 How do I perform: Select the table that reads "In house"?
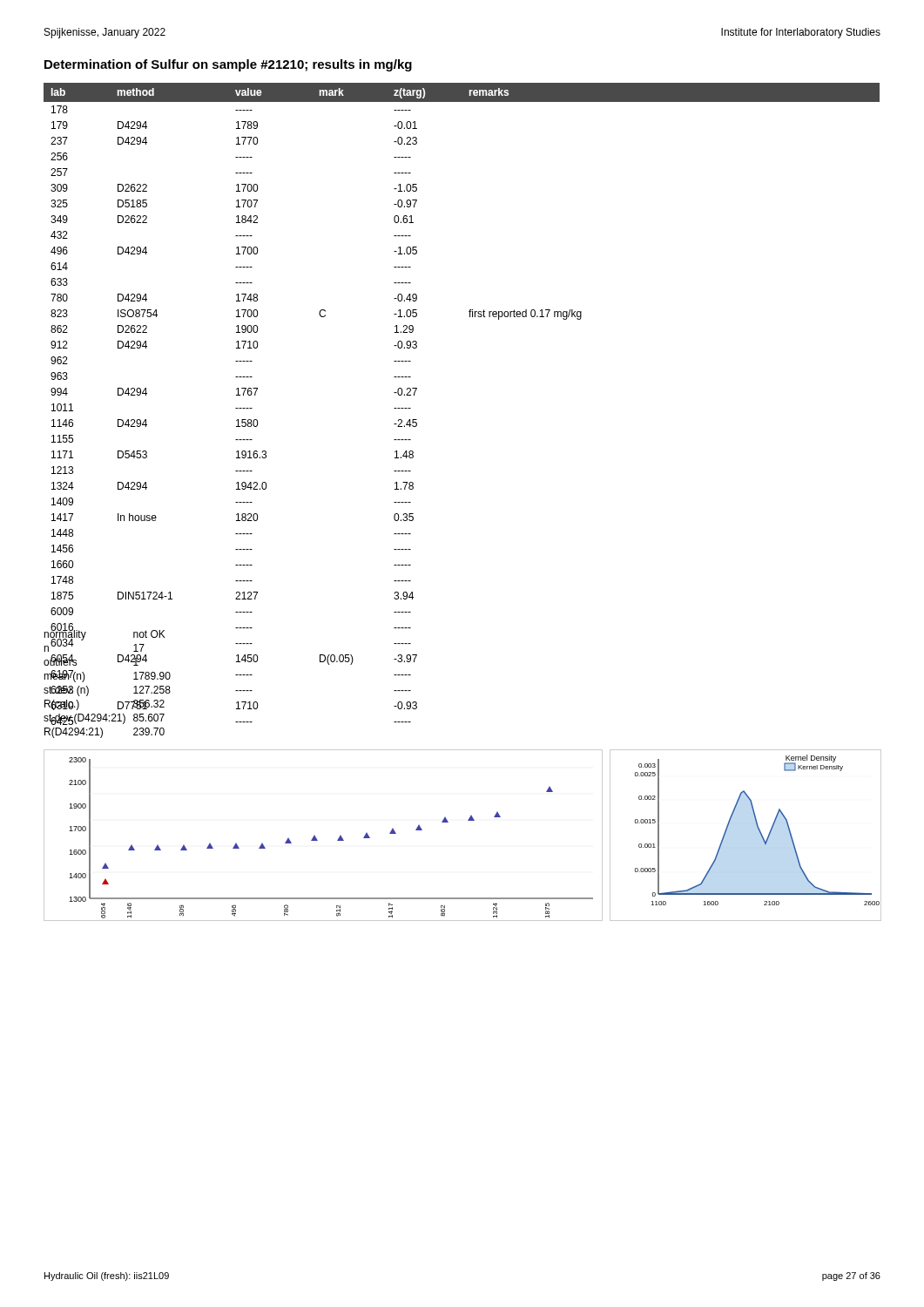tap(462, 406)
